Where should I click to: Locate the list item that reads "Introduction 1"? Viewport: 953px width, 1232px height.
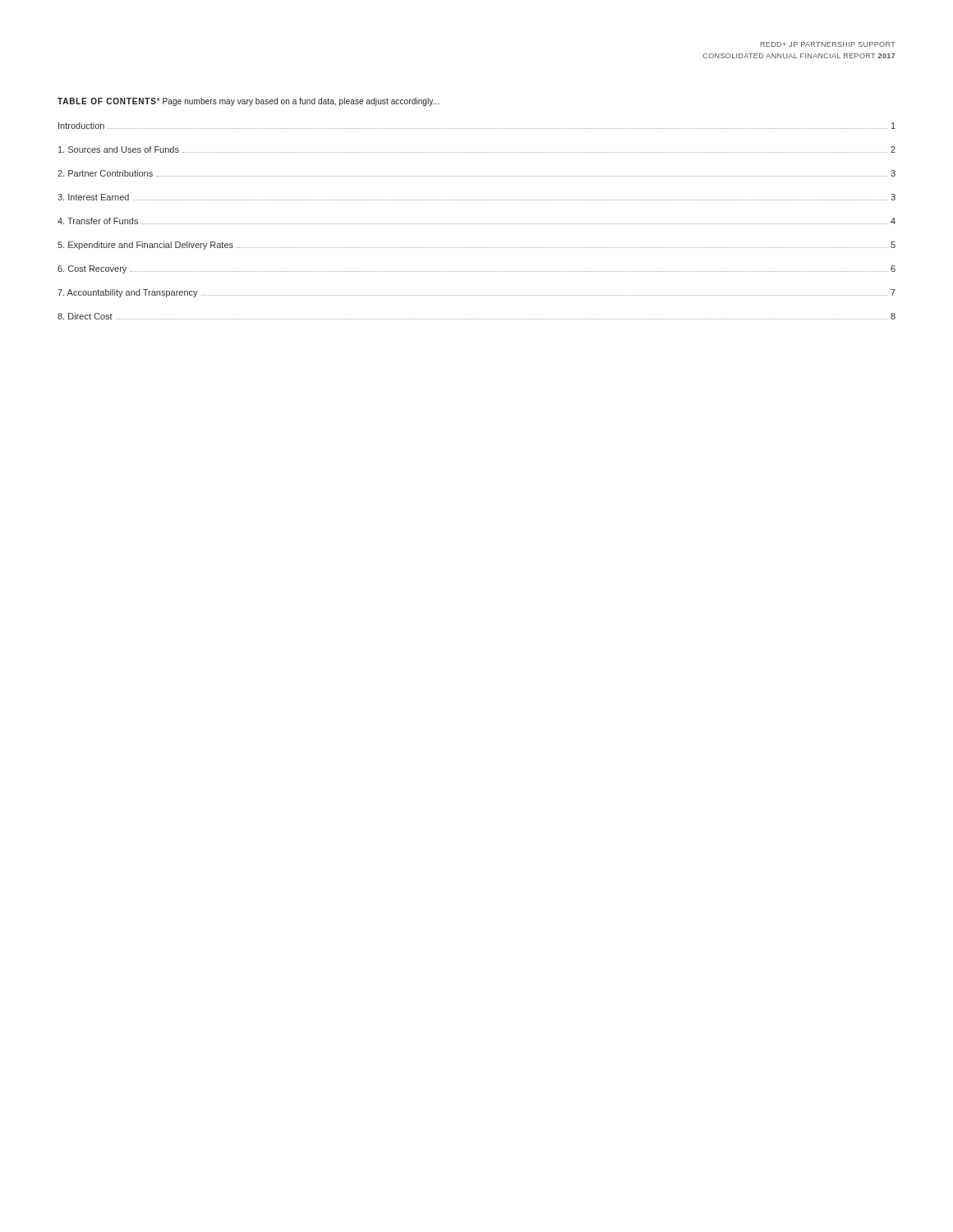coord(476,126)
